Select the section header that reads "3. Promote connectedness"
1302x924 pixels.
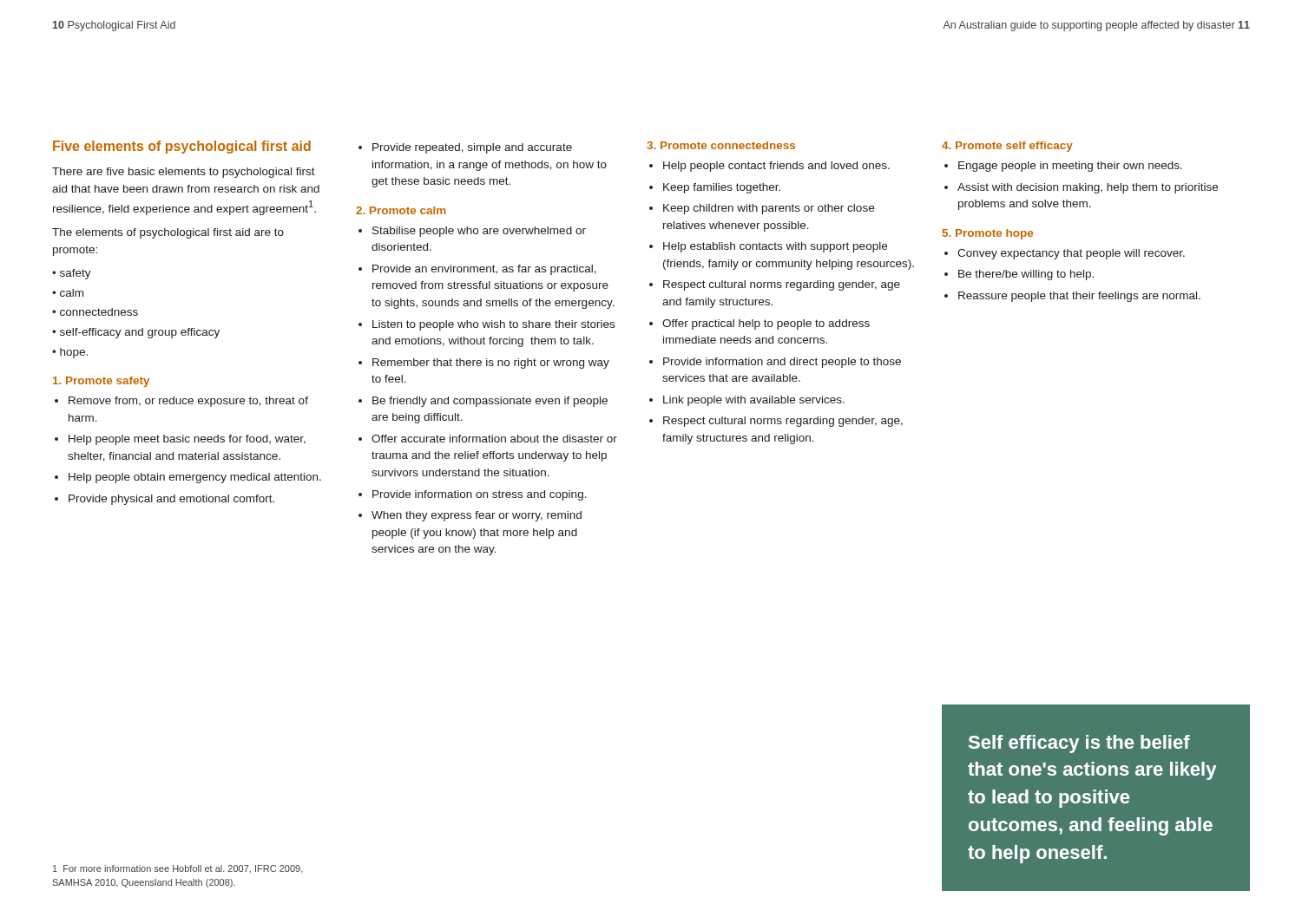coord(721,145)
